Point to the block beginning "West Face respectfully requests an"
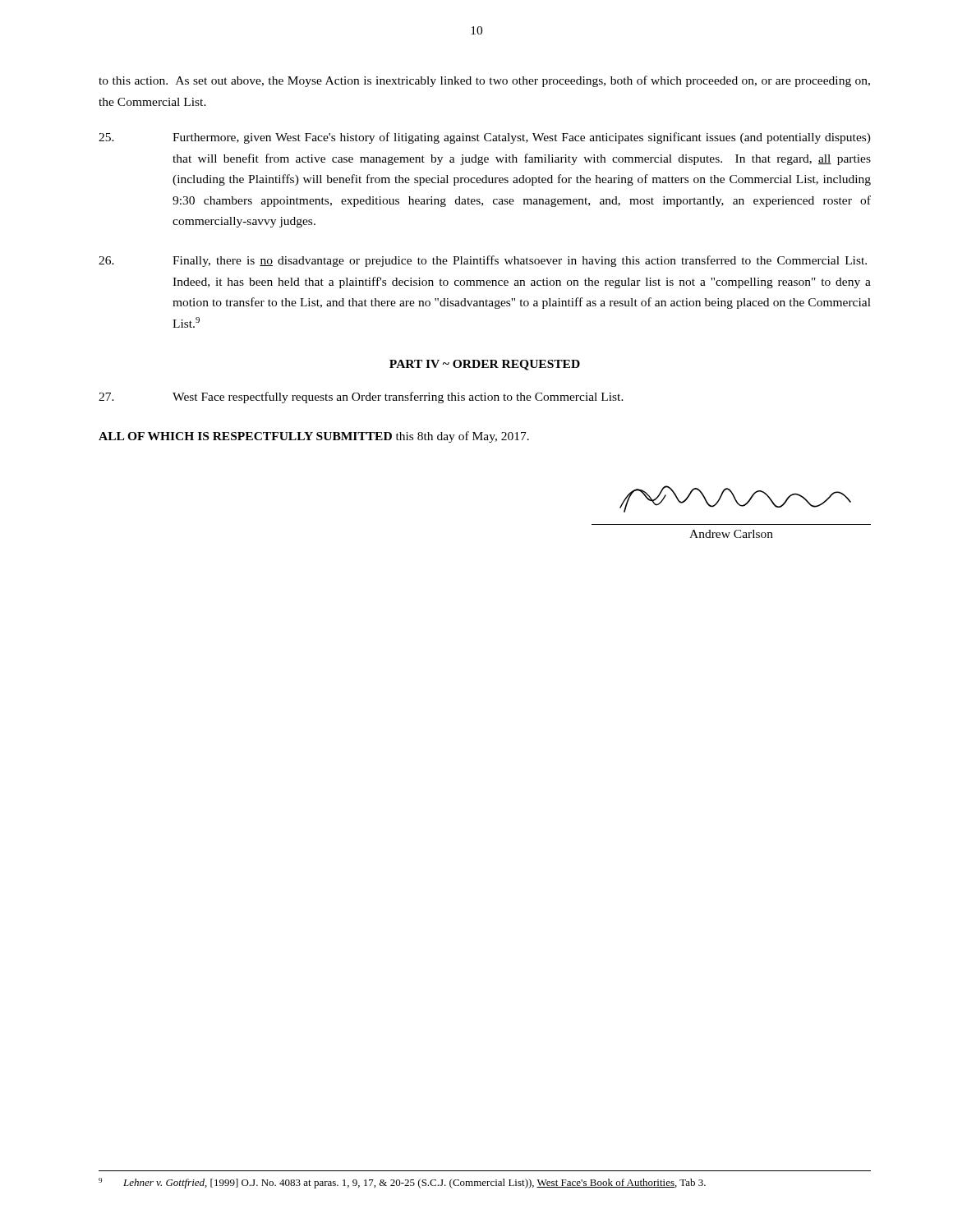 (x=485, y=397)
